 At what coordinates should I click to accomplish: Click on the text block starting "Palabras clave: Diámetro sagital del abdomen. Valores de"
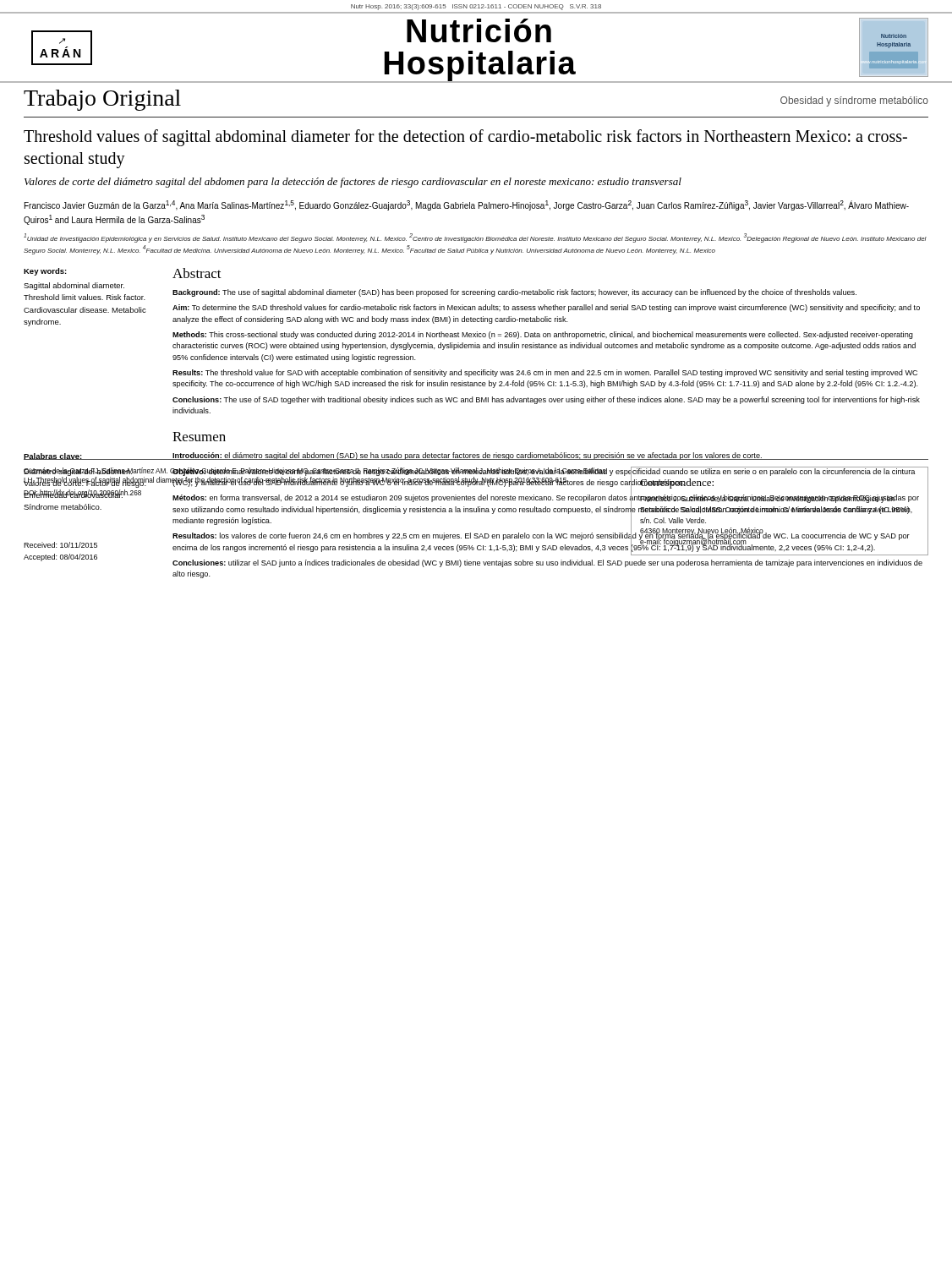(91, 481)
